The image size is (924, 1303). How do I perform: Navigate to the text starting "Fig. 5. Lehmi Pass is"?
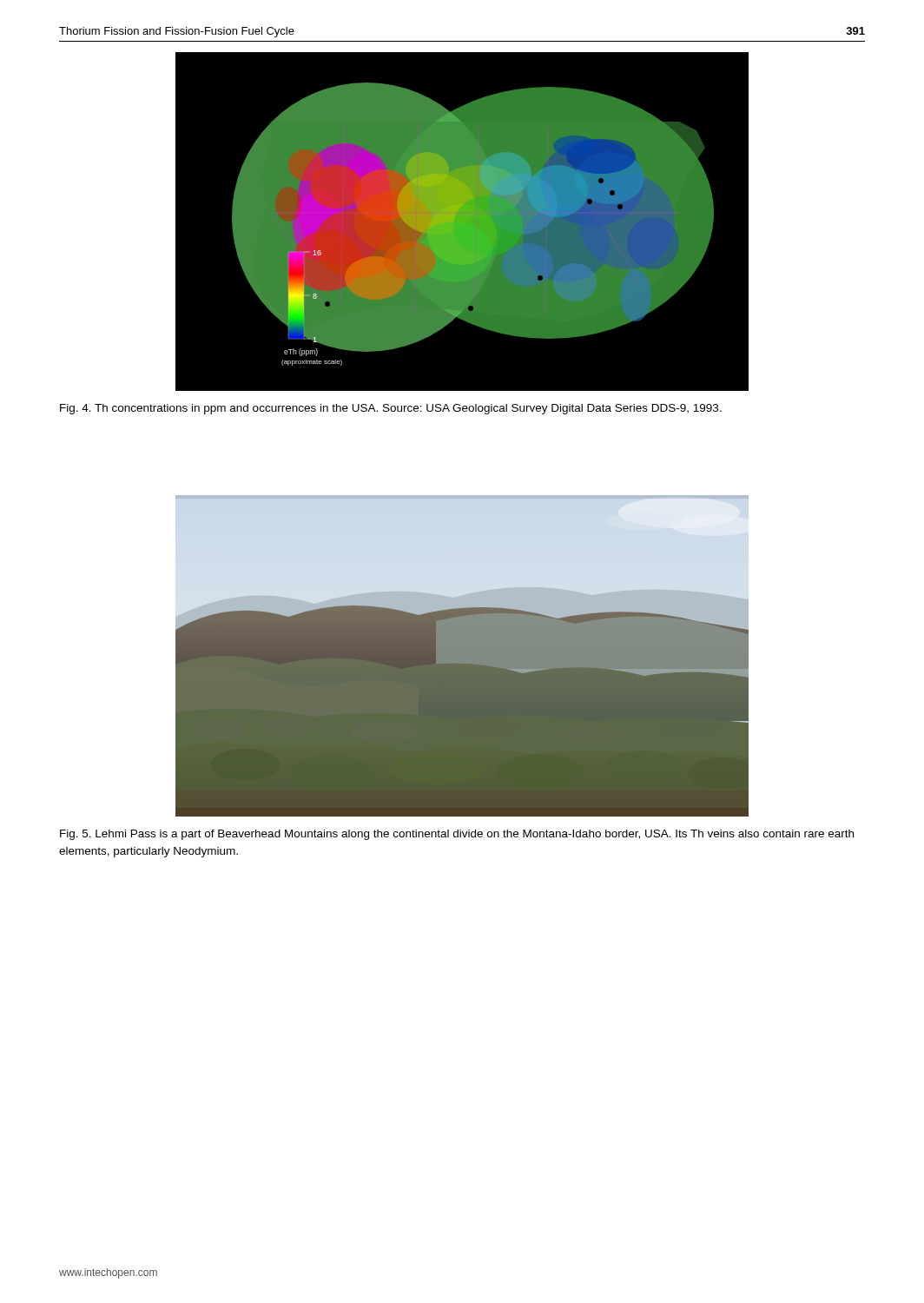[x=457, y=842]
